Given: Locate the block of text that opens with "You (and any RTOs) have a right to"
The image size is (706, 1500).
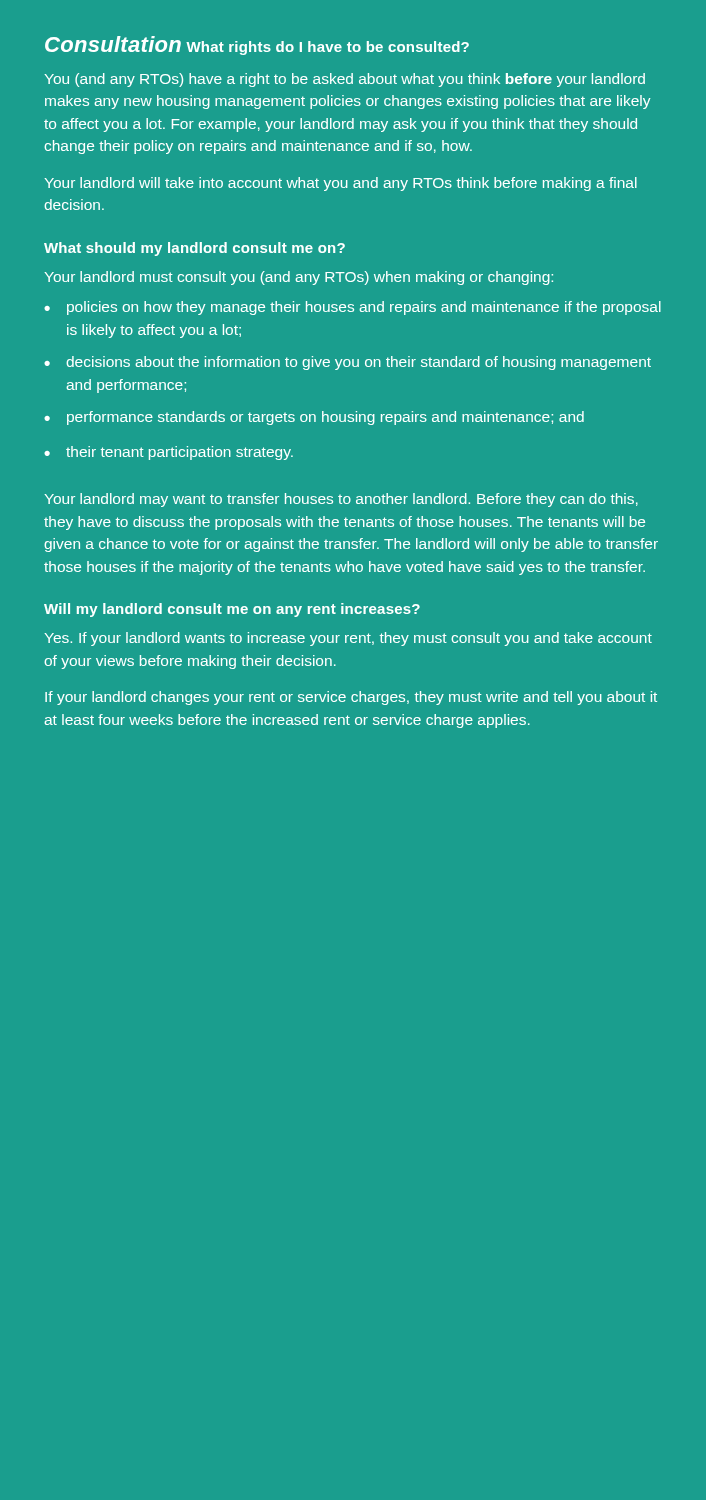Looking at the screenshot, I should click(353, 113).
